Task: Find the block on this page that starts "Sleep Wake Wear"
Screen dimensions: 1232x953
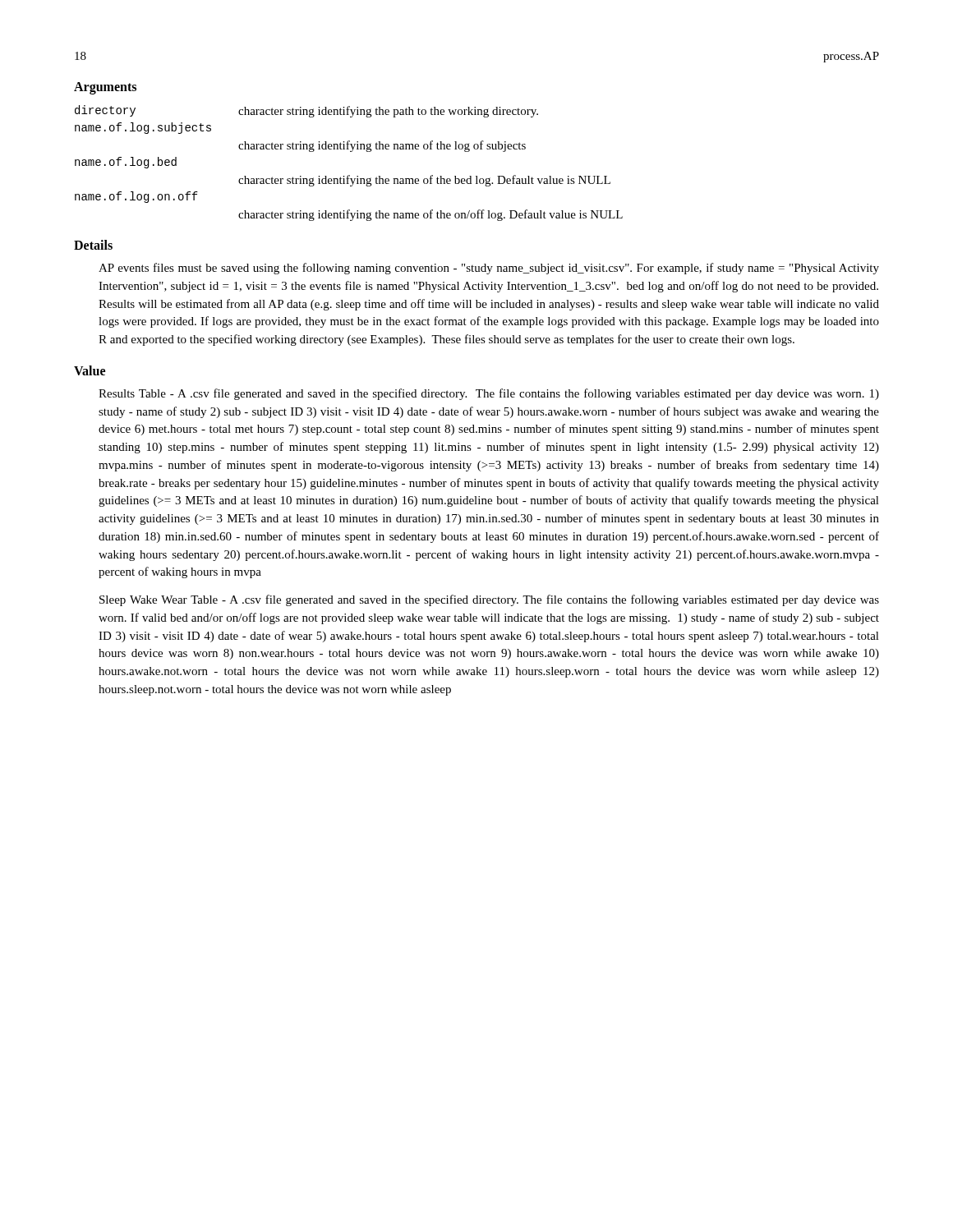Action: pyautogui.click(x=489, y=644)
